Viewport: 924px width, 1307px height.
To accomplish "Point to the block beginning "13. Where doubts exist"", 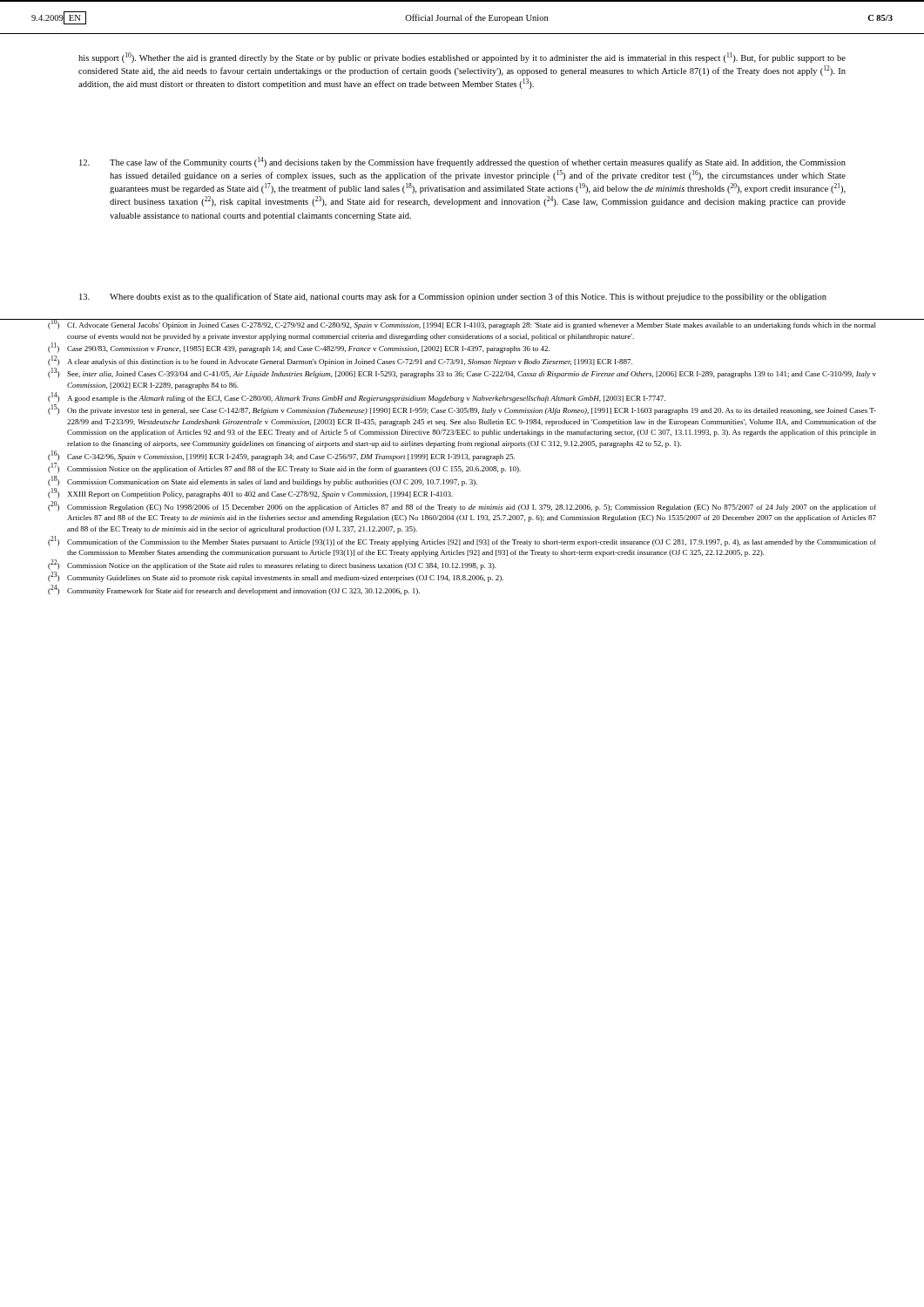I will tap(462, 297).
